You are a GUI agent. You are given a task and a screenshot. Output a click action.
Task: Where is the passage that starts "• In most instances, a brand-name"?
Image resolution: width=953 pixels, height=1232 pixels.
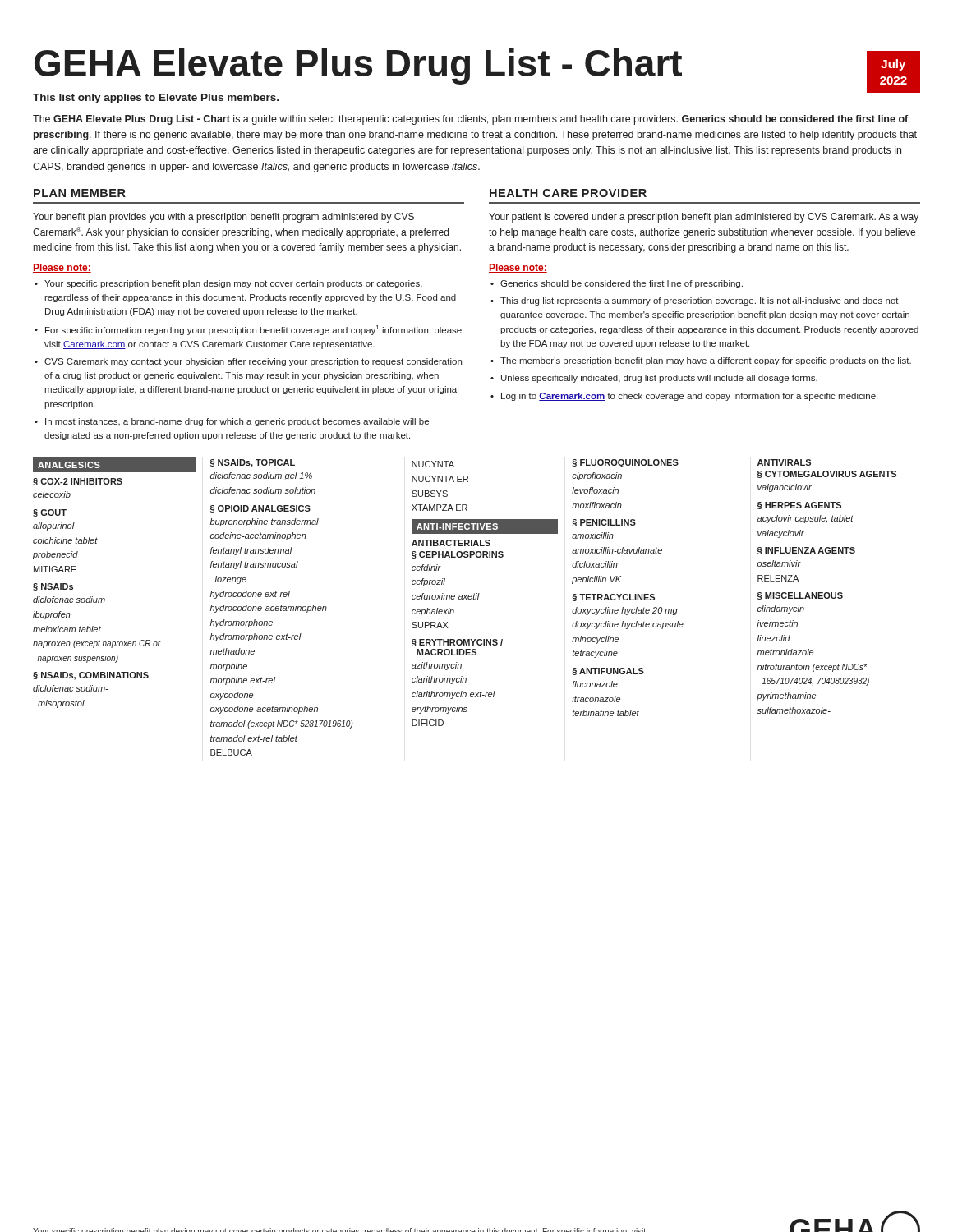coord(232,428)
